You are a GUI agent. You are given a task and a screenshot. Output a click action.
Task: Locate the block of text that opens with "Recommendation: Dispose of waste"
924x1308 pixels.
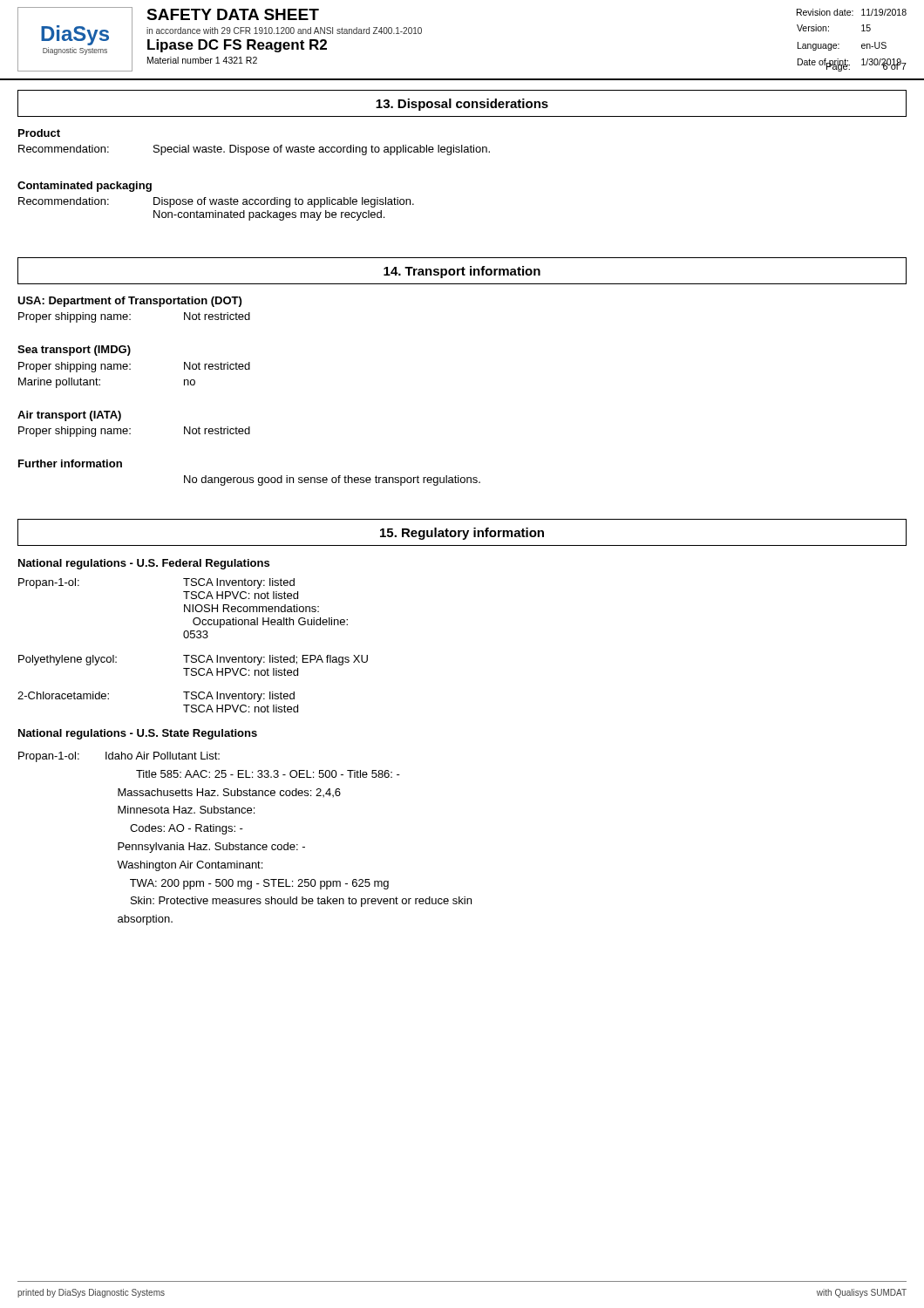pyautogui.click(x=216, y=208)
